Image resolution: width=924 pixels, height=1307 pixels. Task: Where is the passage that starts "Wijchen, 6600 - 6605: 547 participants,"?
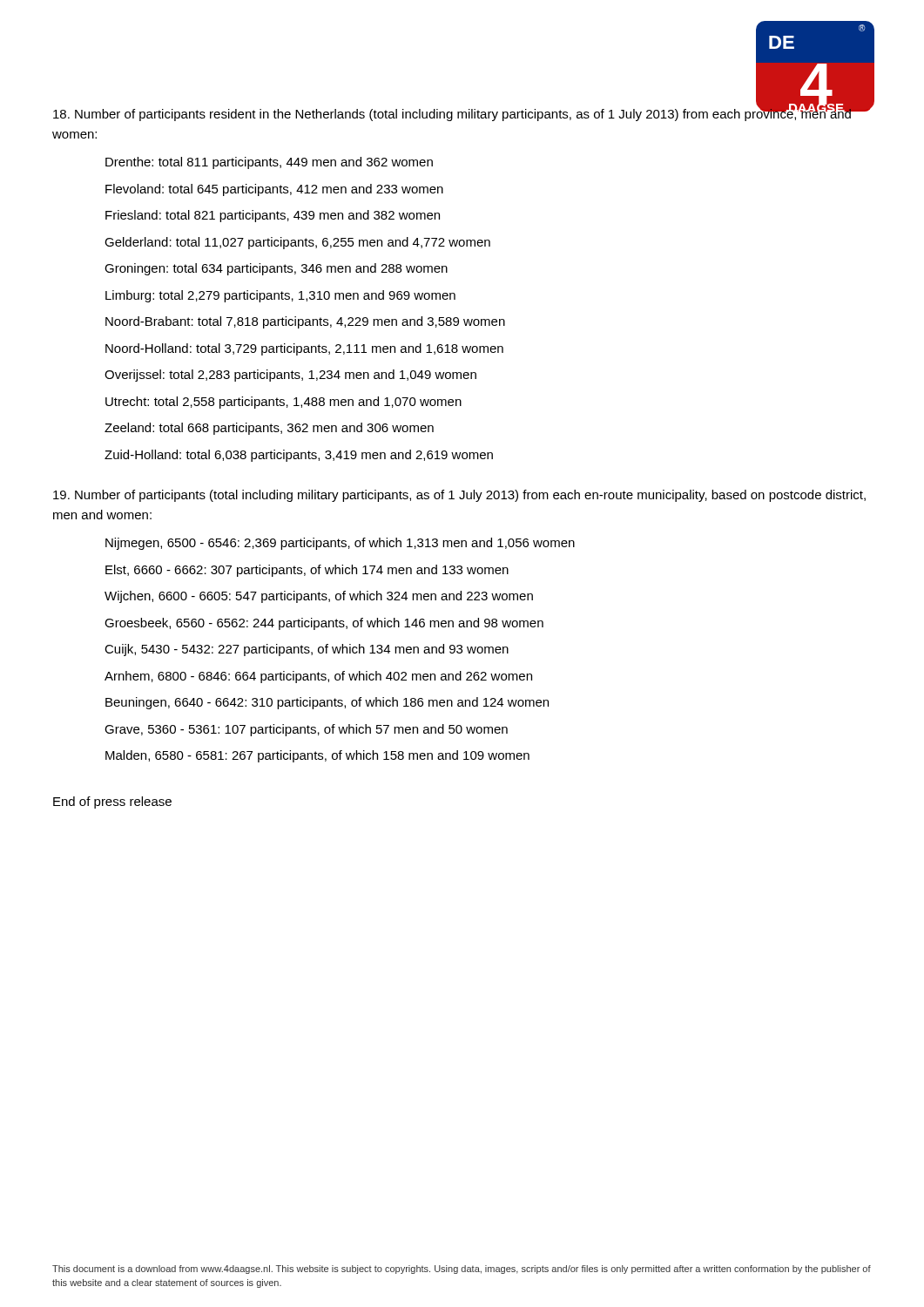[x=319, y=596]
